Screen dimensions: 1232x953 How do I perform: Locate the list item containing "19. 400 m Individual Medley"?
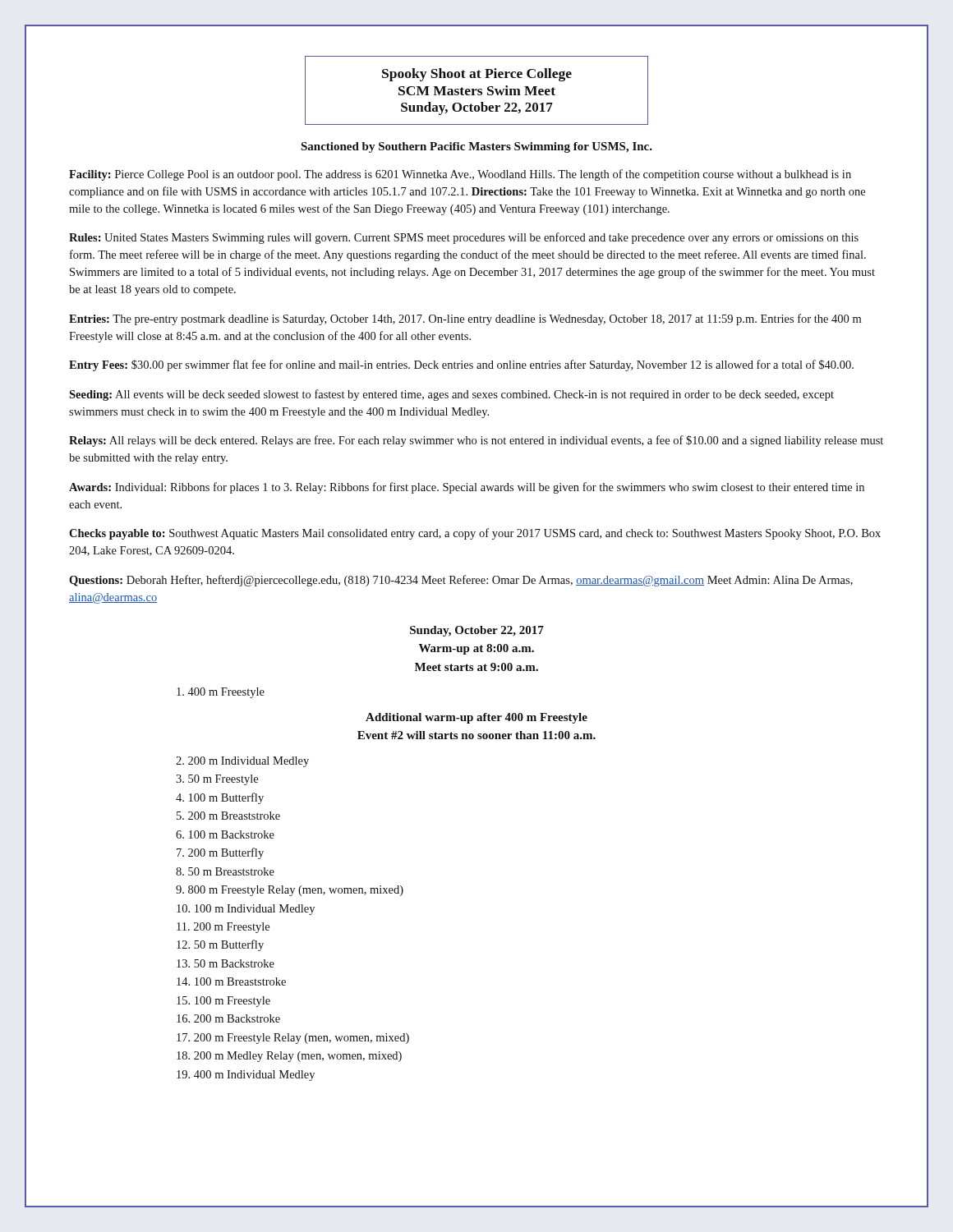[246, 1076]
